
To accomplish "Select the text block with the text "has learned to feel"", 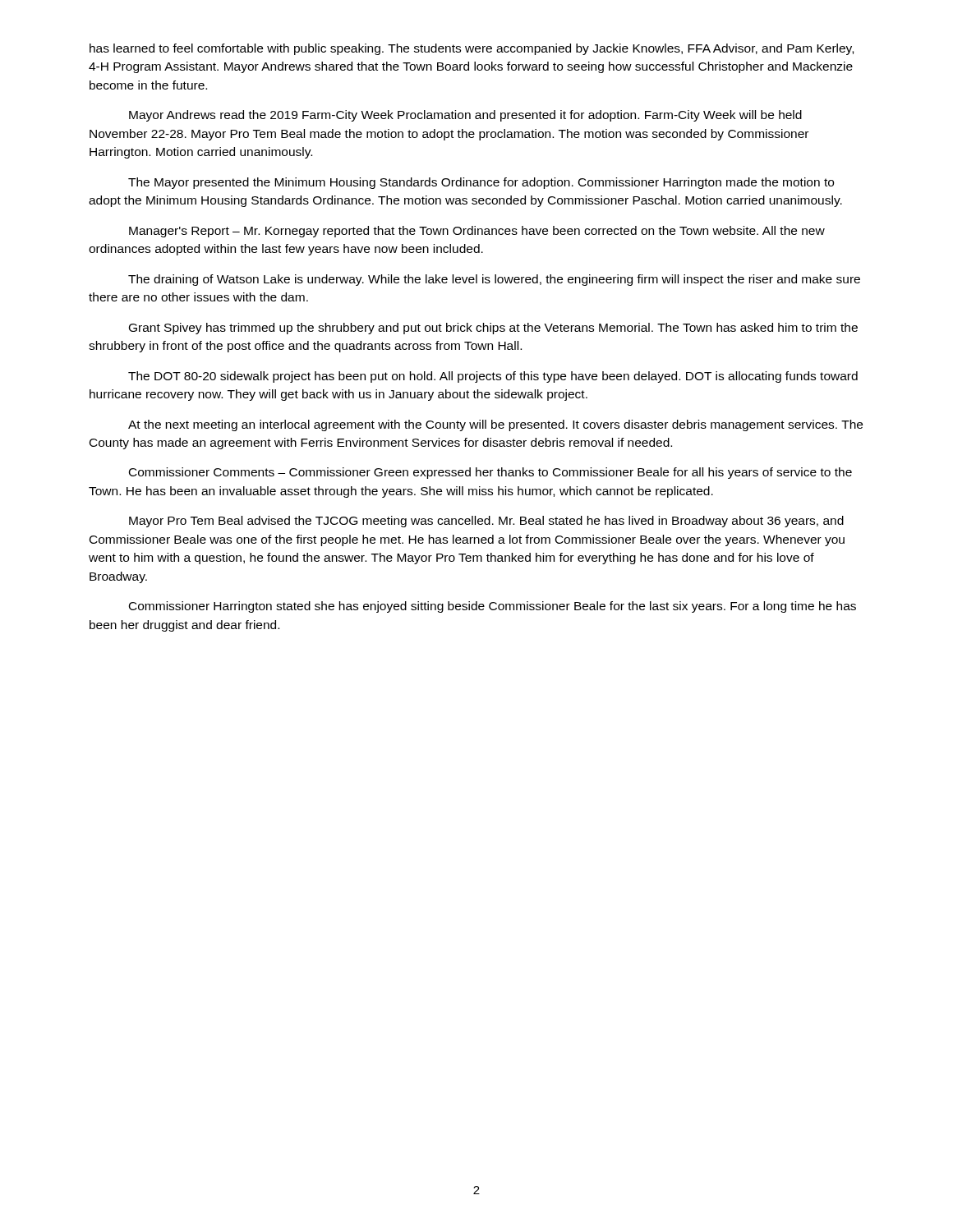I will [x=476, y=67].
